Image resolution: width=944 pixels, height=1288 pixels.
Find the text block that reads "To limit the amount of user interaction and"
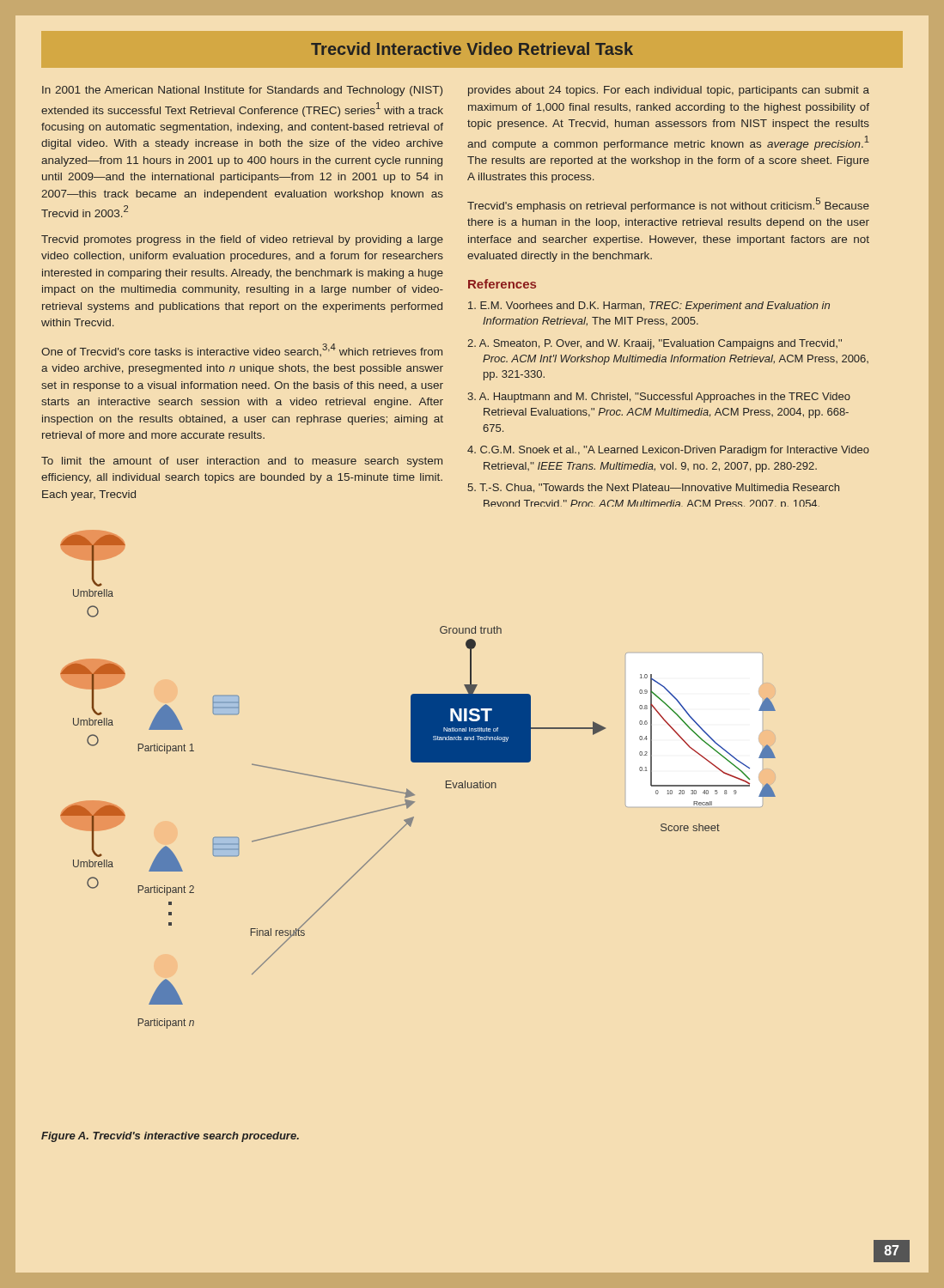click(242, 477)
